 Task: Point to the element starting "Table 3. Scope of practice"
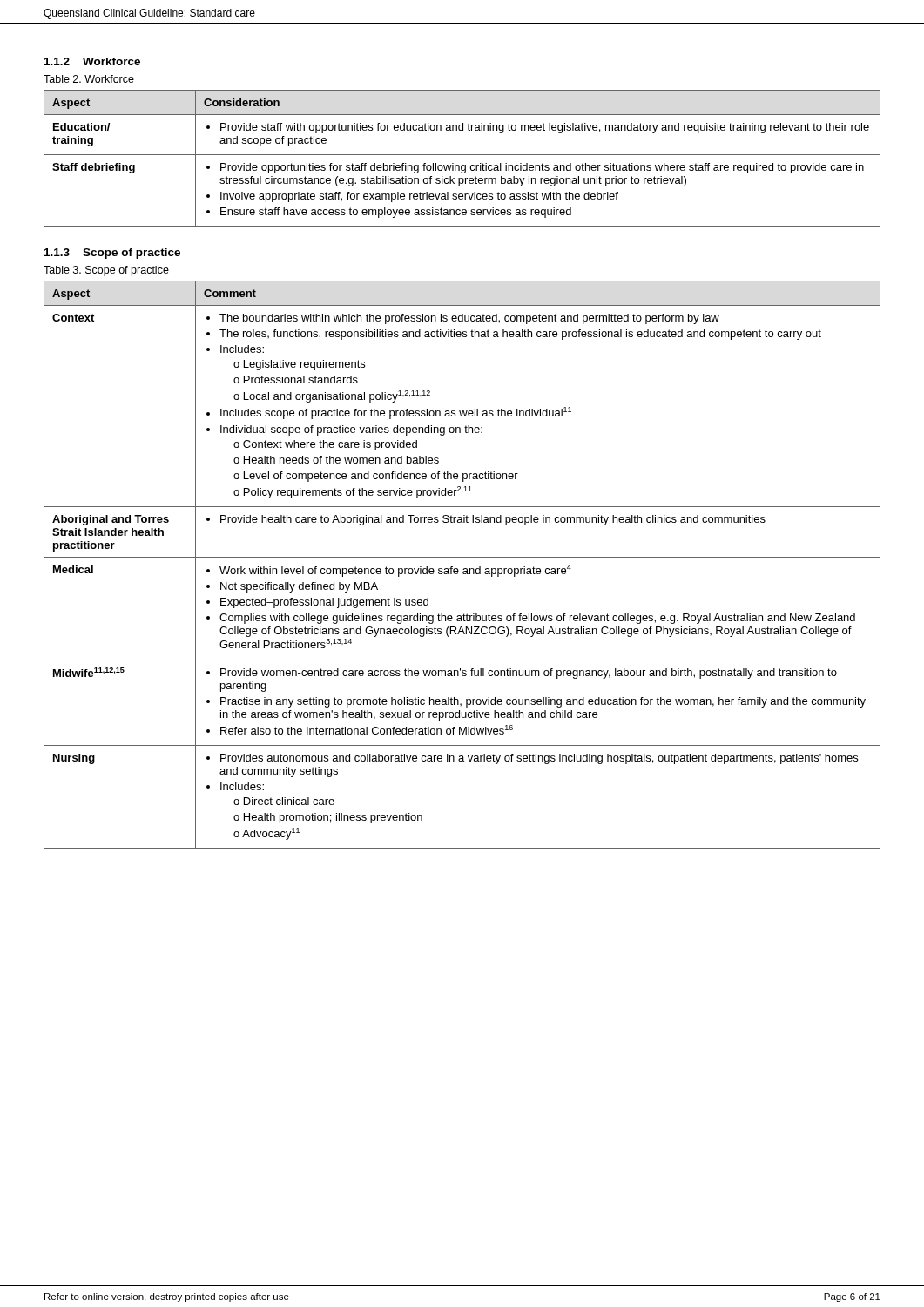click(x=106, y=270)
